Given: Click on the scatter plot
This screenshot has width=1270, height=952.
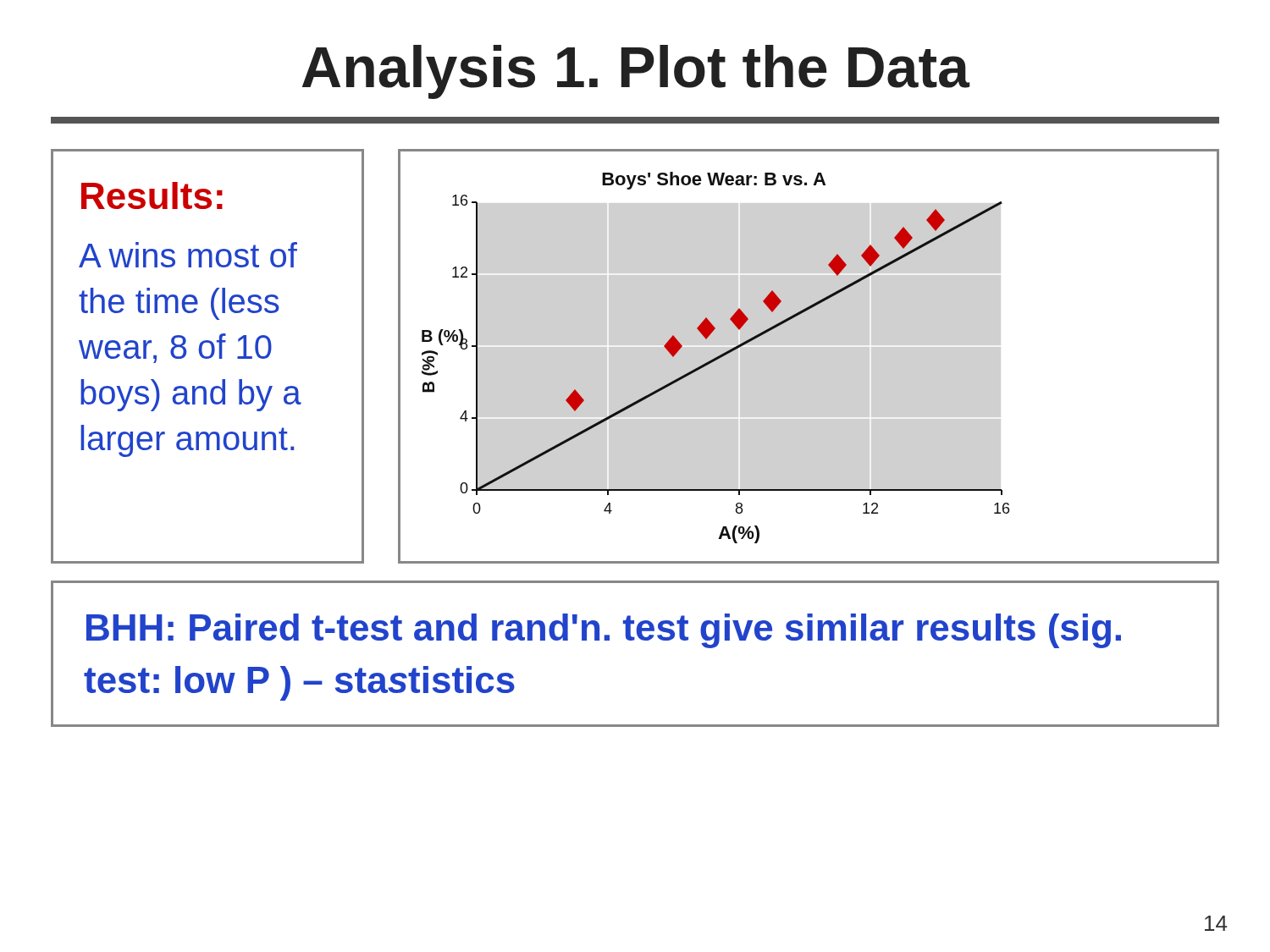Looking at the screenshot, I should (x=809, y=356).
